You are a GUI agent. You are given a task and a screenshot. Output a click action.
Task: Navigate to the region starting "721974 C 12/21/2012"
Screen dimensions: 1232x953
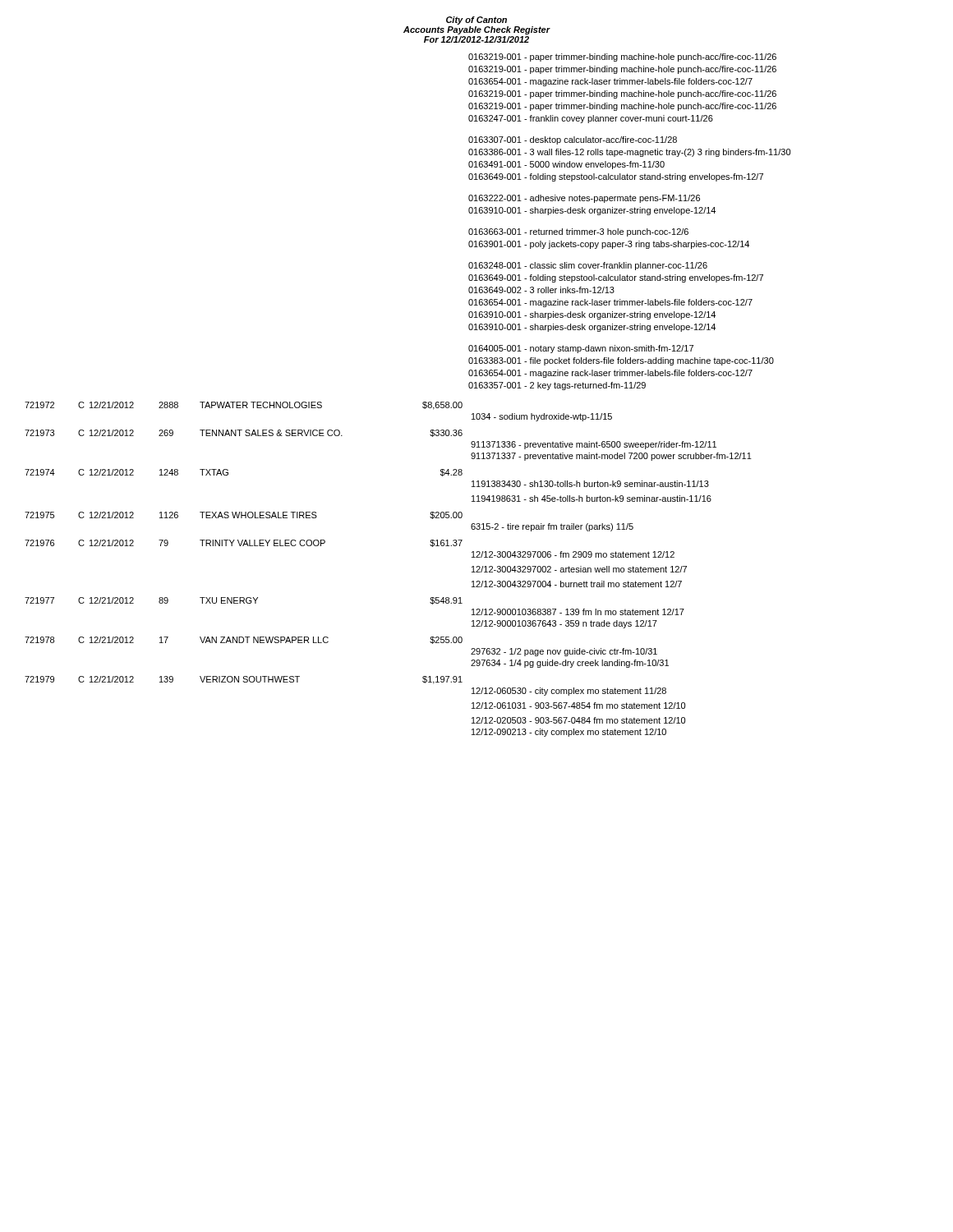(x=481, y=485)
